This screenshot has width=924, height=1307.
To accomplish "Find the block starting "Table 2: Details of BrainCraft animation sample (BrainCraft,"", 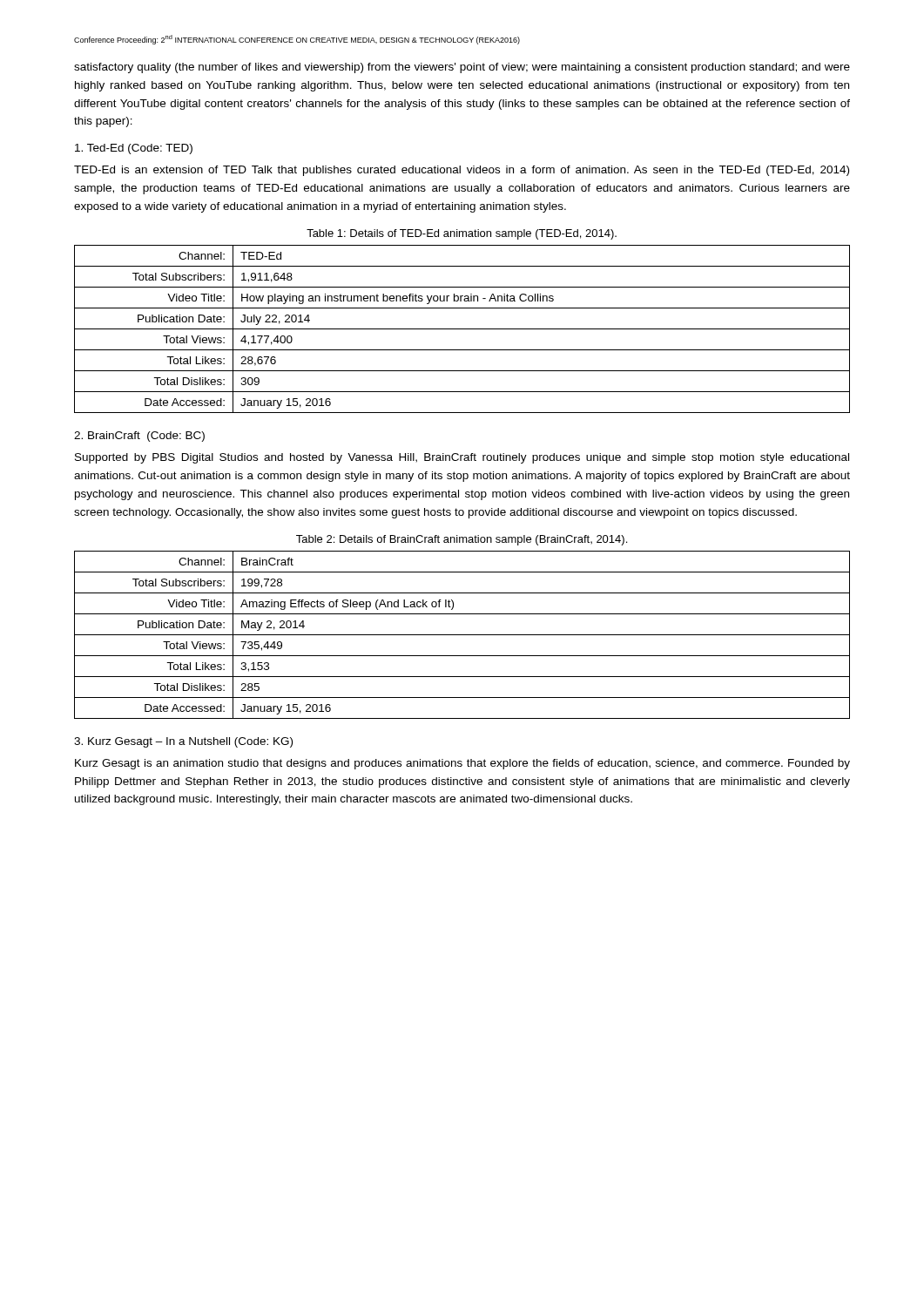I will [x=462, y=539].
